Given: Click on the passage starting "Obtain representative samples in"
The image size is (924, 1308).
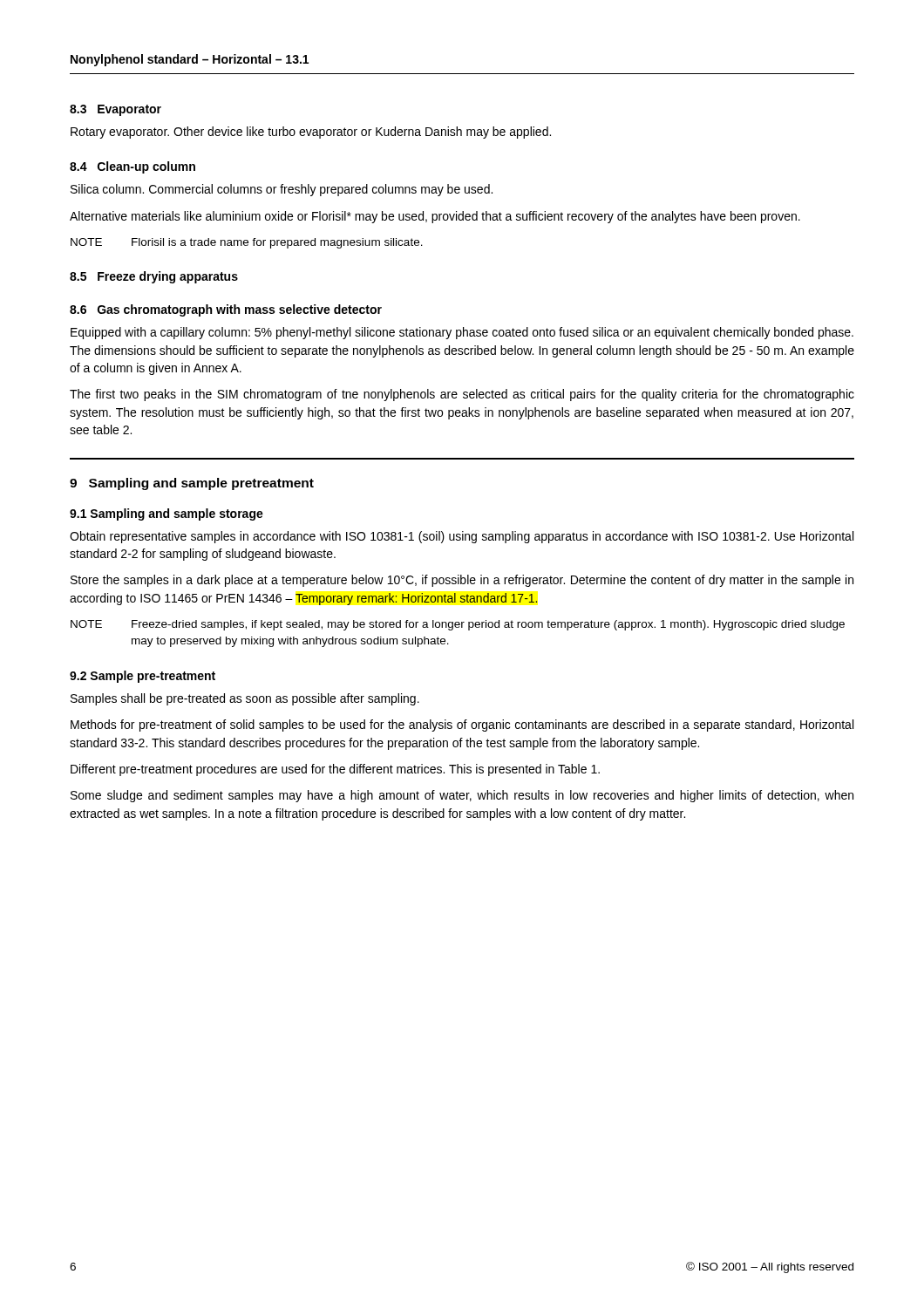Looking at the screenshot, I should (x=462, y=545).
